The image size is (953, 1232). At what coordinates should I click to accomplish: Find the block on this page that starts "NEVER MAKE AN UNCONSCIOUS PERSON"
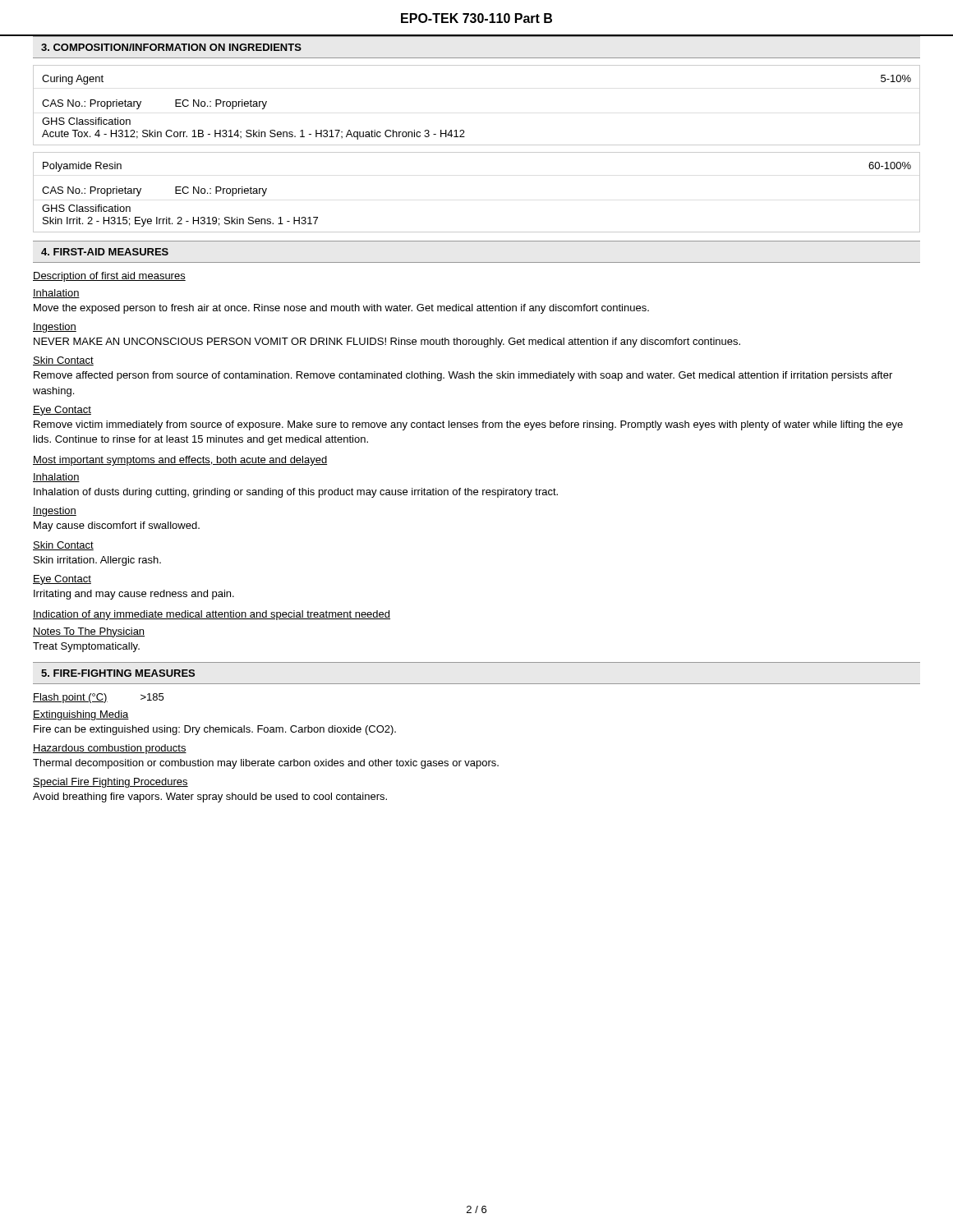coord(387,341)
